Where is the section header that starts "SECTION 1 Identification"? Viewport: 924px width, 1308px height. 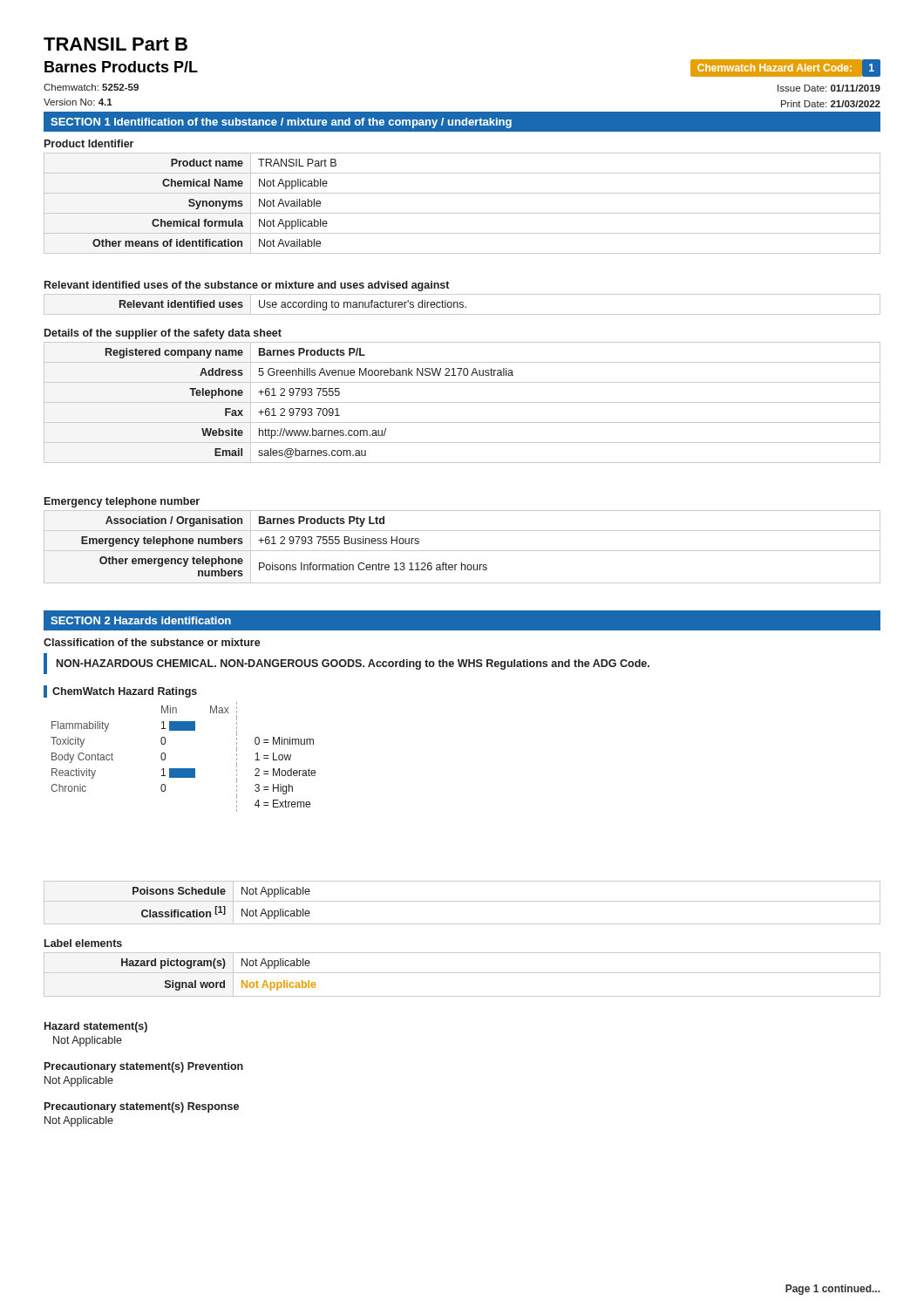pyautogui.click(x=281, y=122)
